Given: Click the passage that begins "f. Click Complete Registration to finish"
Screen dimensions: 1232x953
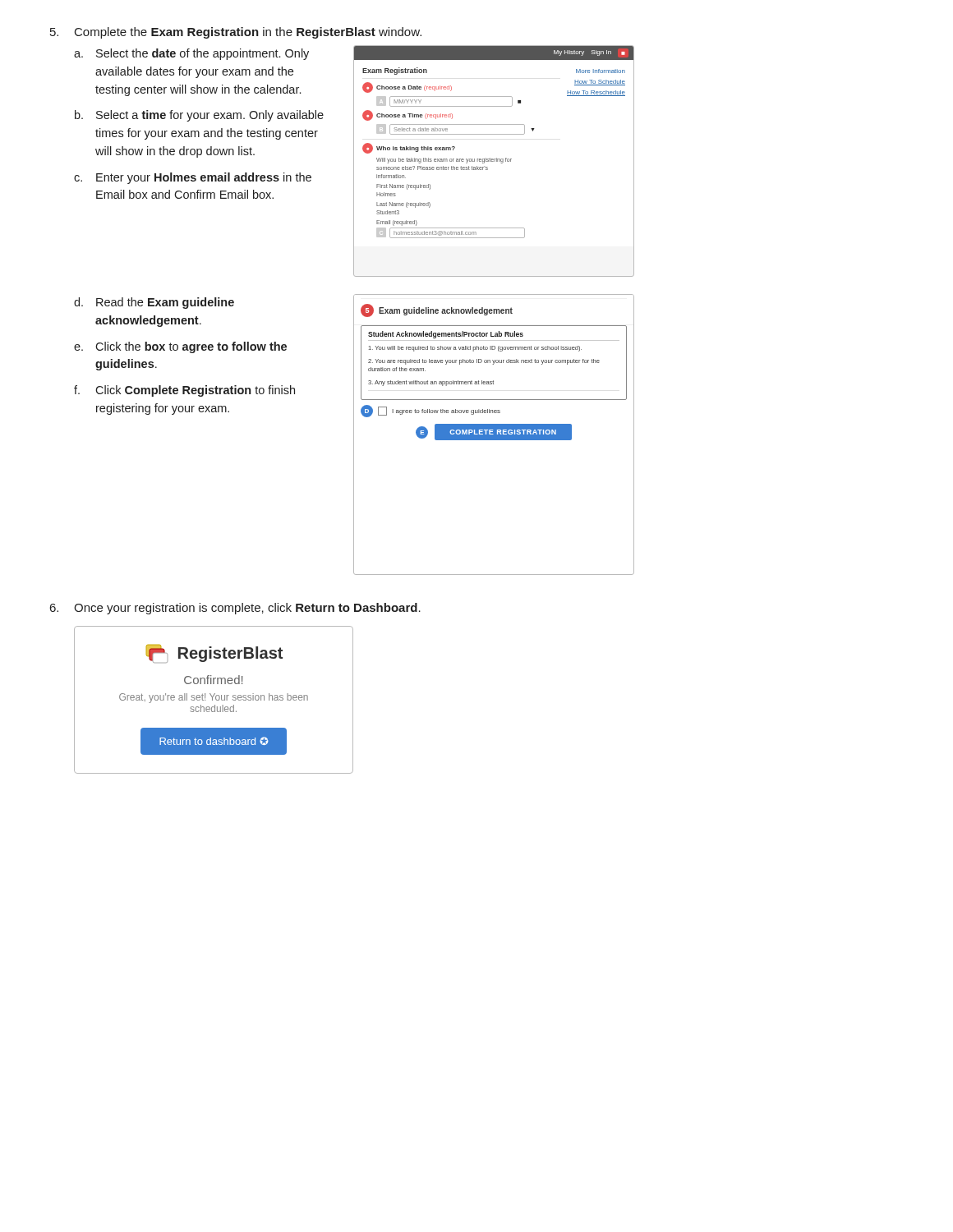Looking at the screenshot, I should pos(201,400).
